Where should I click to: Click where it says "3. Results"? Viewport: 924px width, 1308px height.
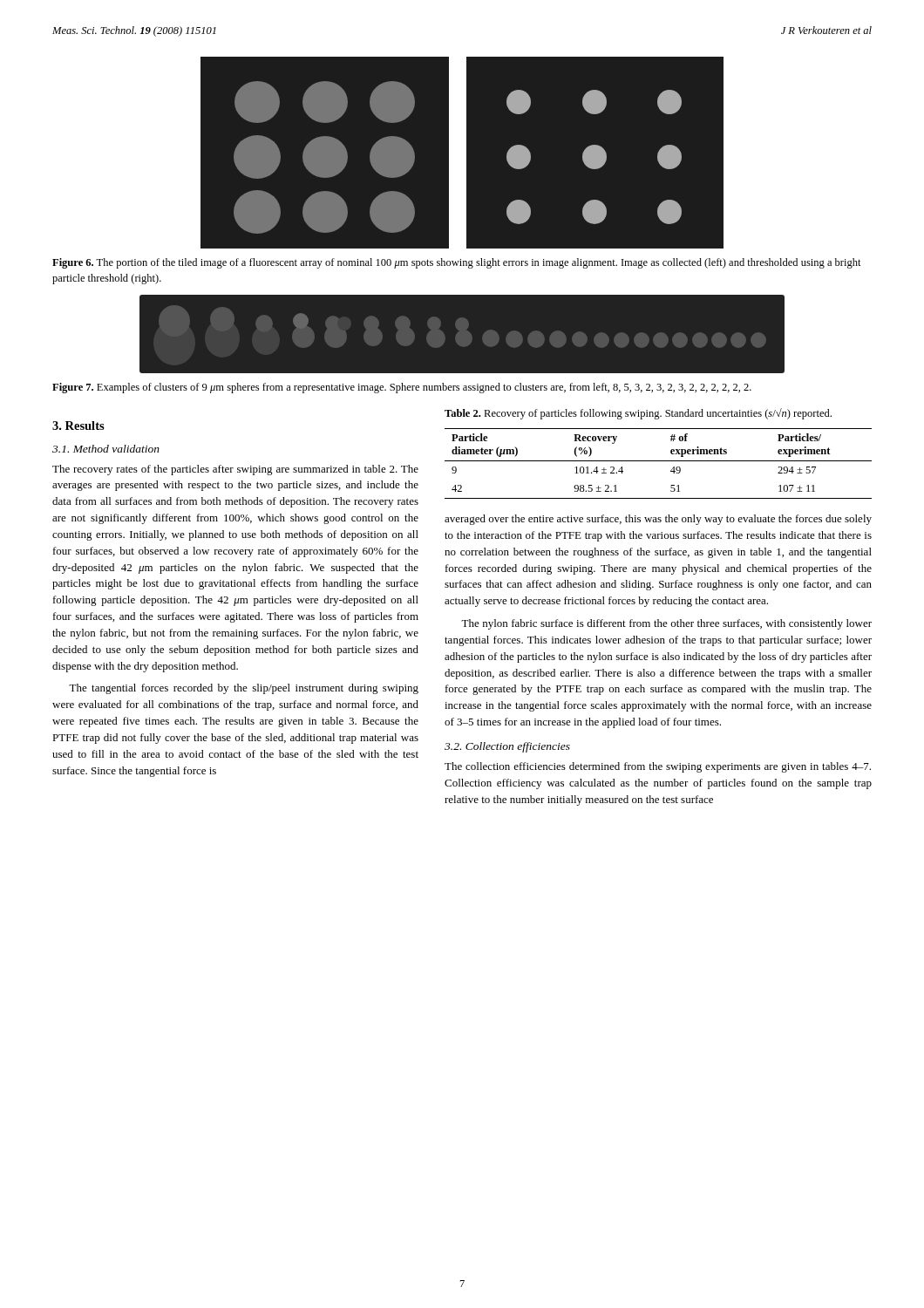[78, 425]
